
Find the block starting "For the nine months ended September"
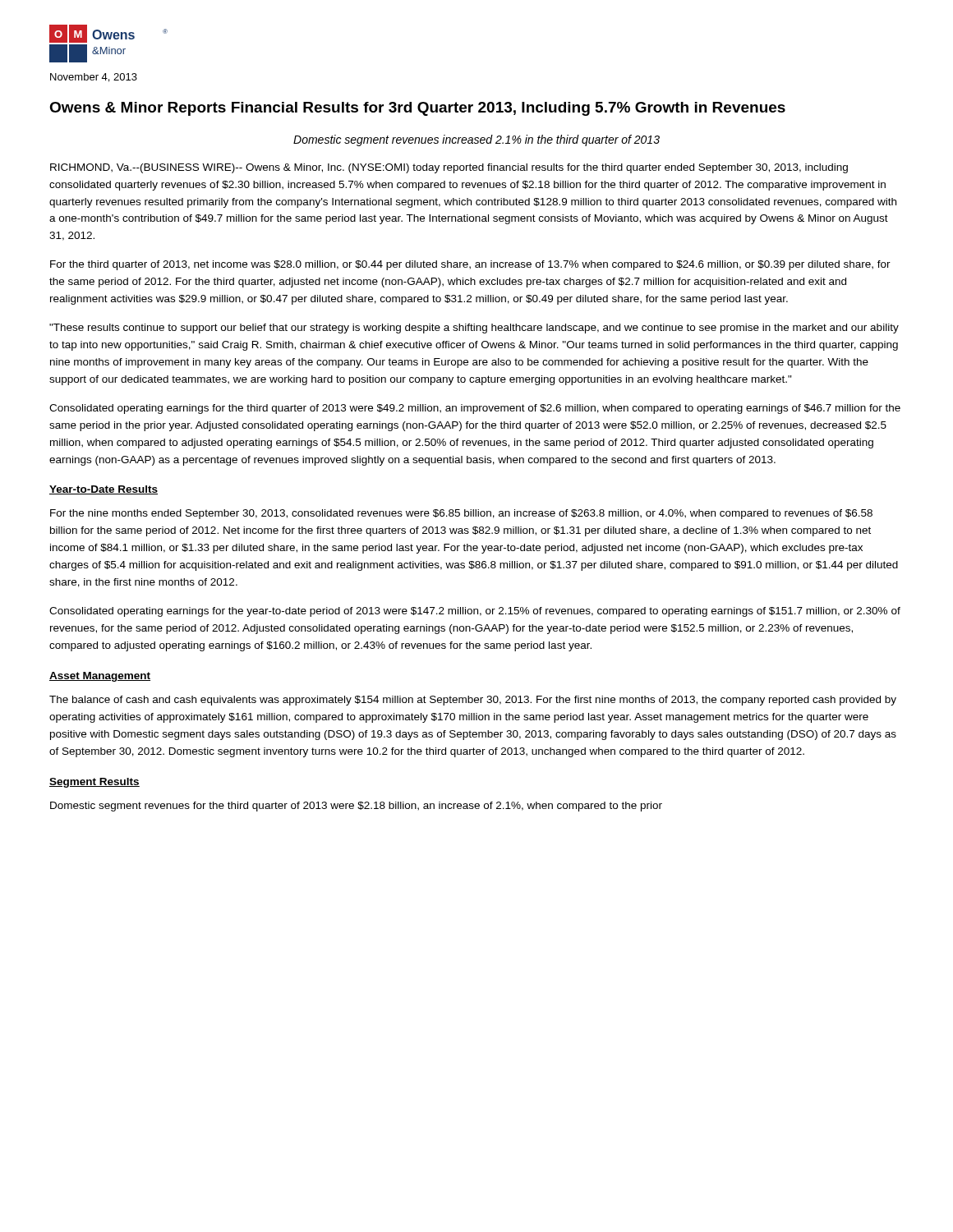[x=474, y=548]
